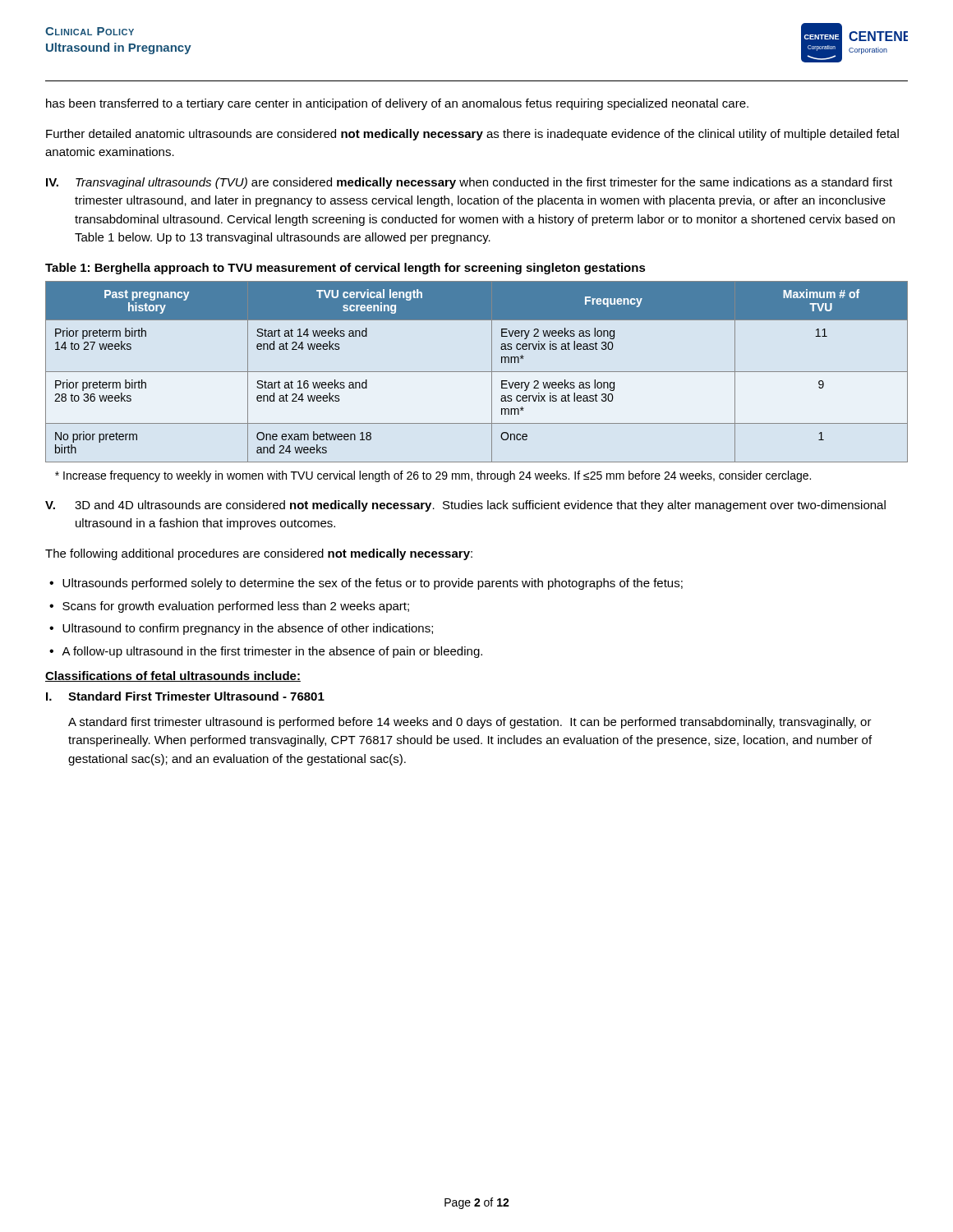
Task: Find the caption containing "Table 1: Berghella approach to TVU measurement"
Action: pyautogui.click(x=345, y=267)
